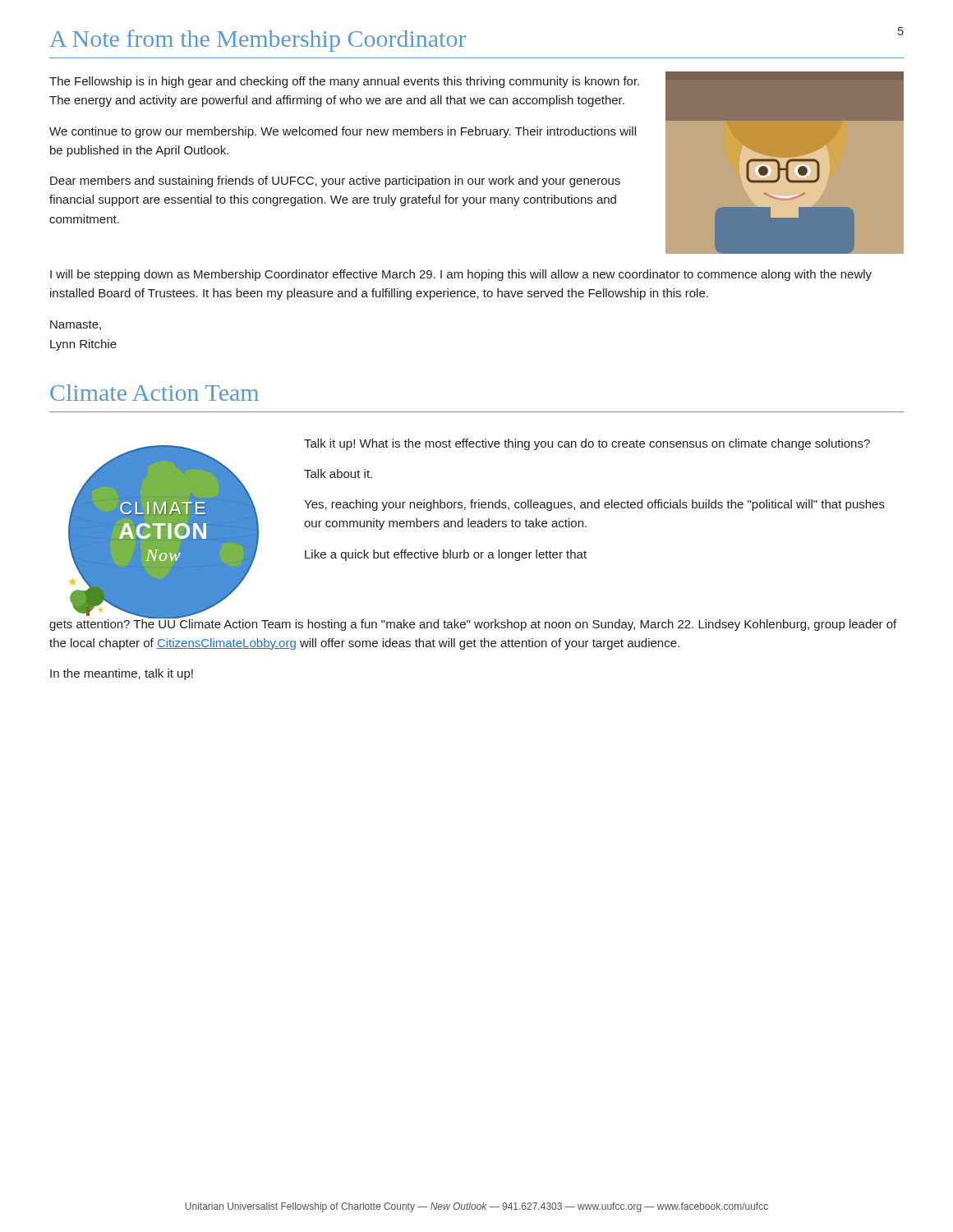Point to the region starting "Climate Action Team"
This screenshot has height=1232, width=953.
tap(154, 393)
